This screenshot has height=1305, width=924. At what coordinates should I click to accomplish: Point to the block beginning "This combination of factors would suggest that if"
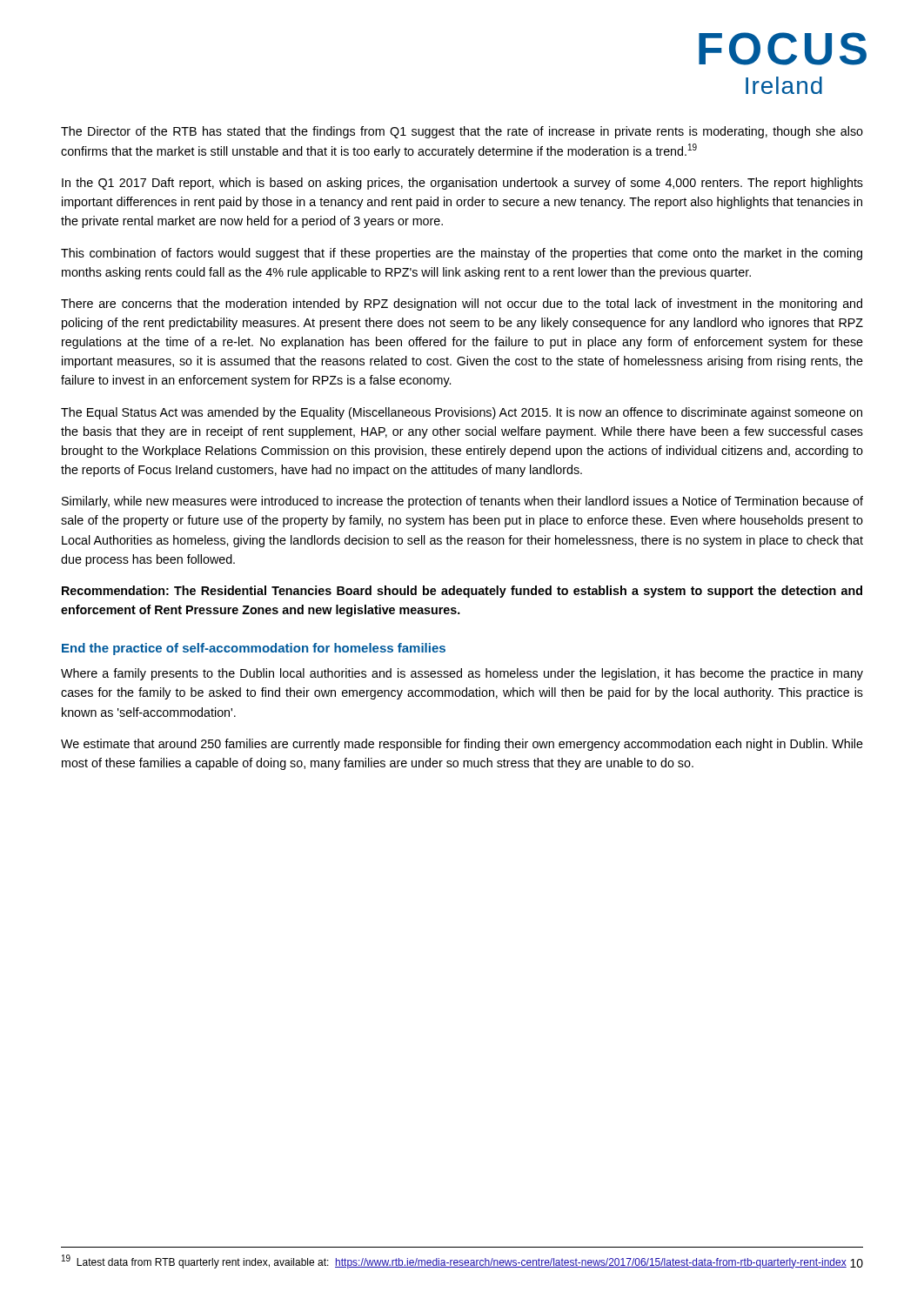tap(462, 262)
